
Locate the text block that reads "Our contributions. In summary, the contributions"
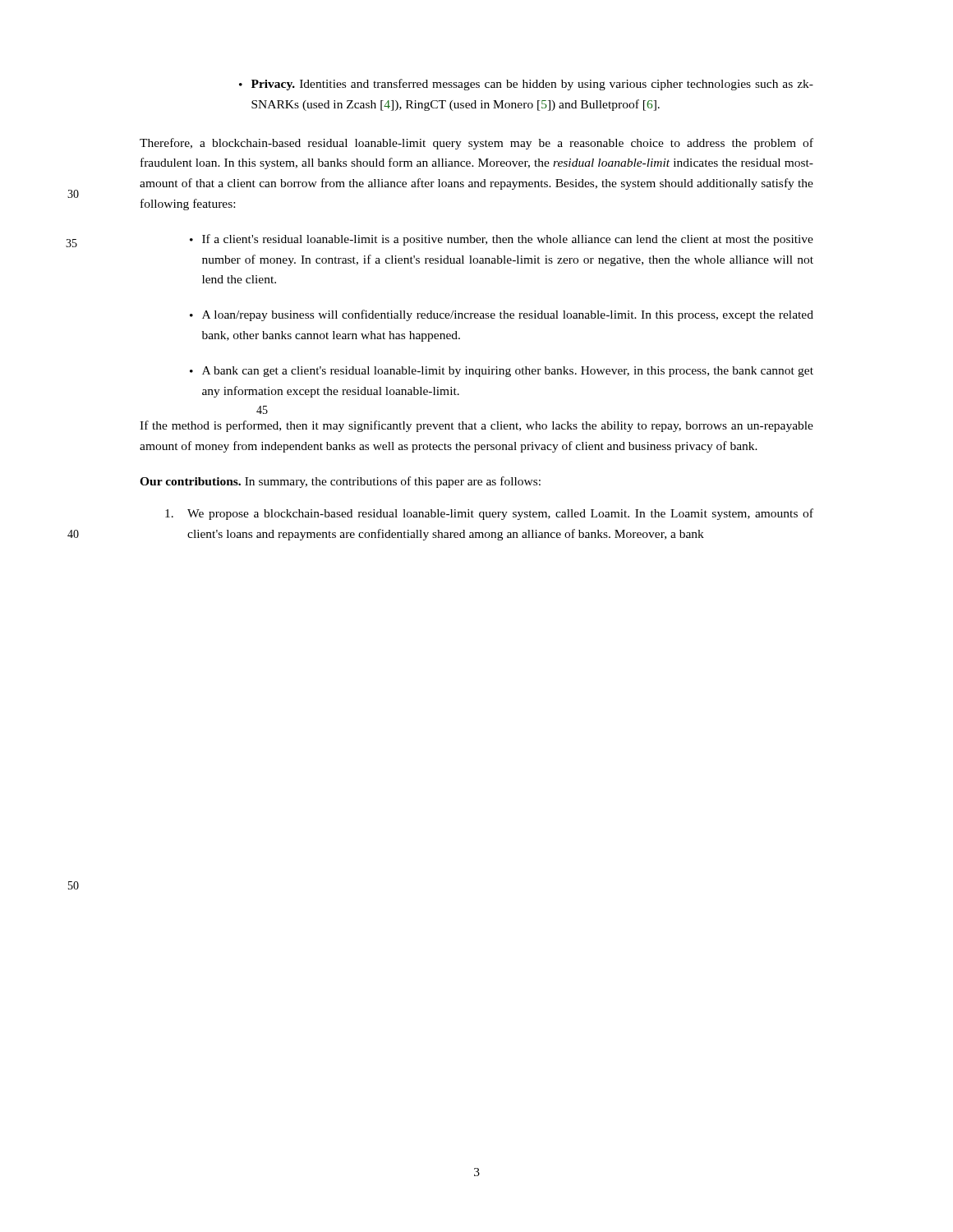tap(341, 481)
